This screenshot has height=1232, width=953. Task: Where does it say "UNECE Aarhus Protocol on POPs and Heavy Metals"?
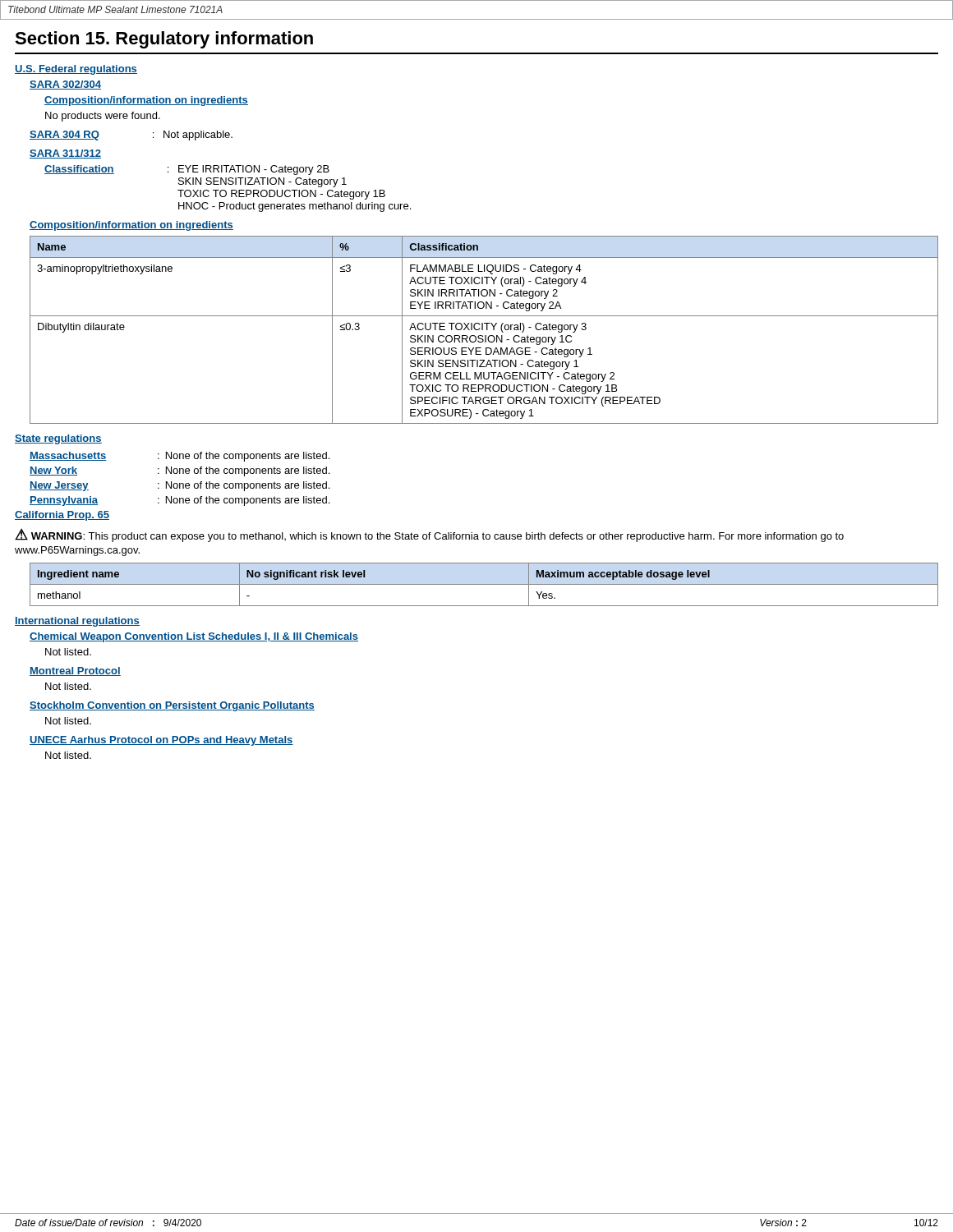[161, 740]
